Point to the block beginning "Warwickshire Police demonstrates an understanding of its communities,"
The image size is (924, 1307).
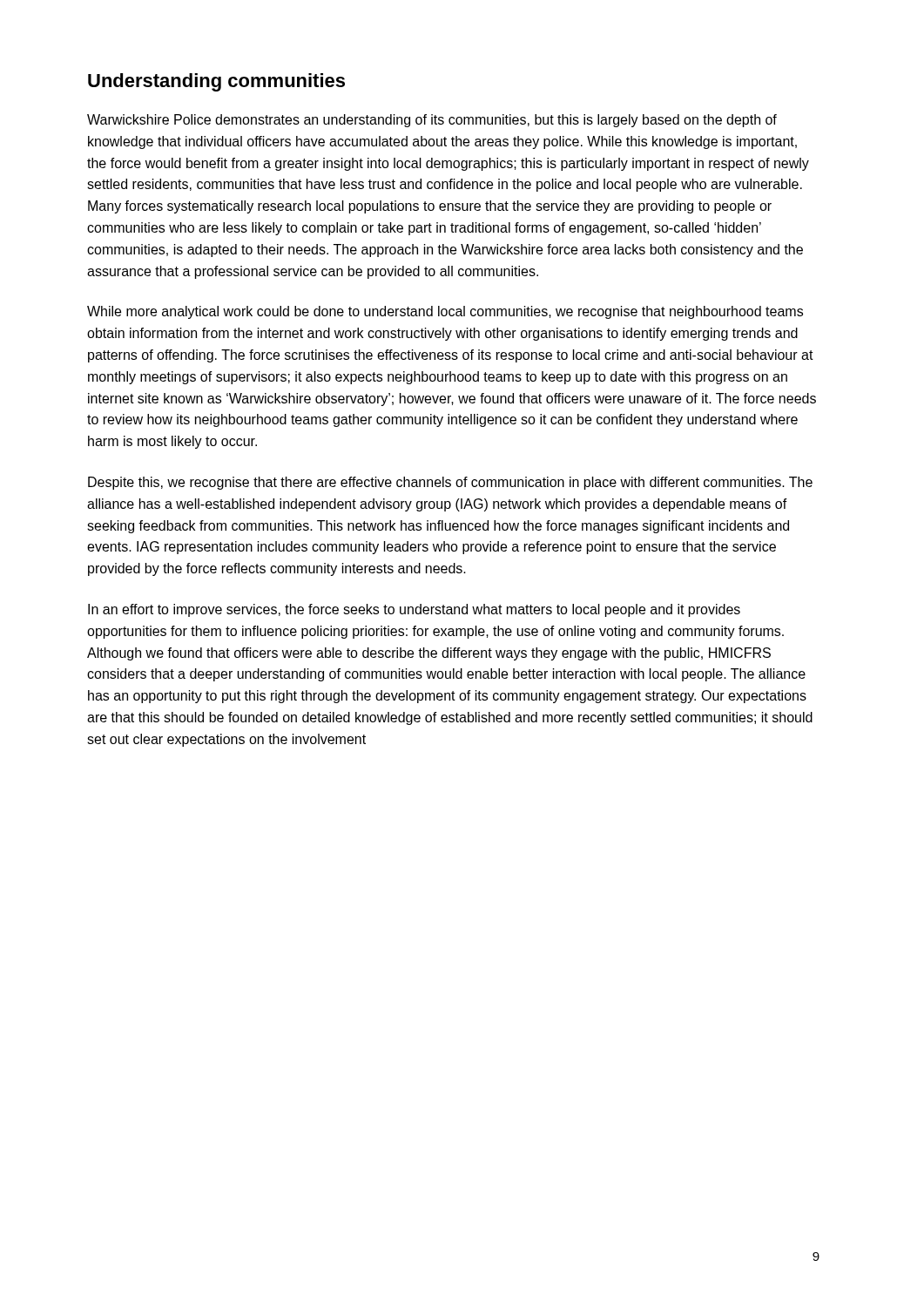coord(448,195)
